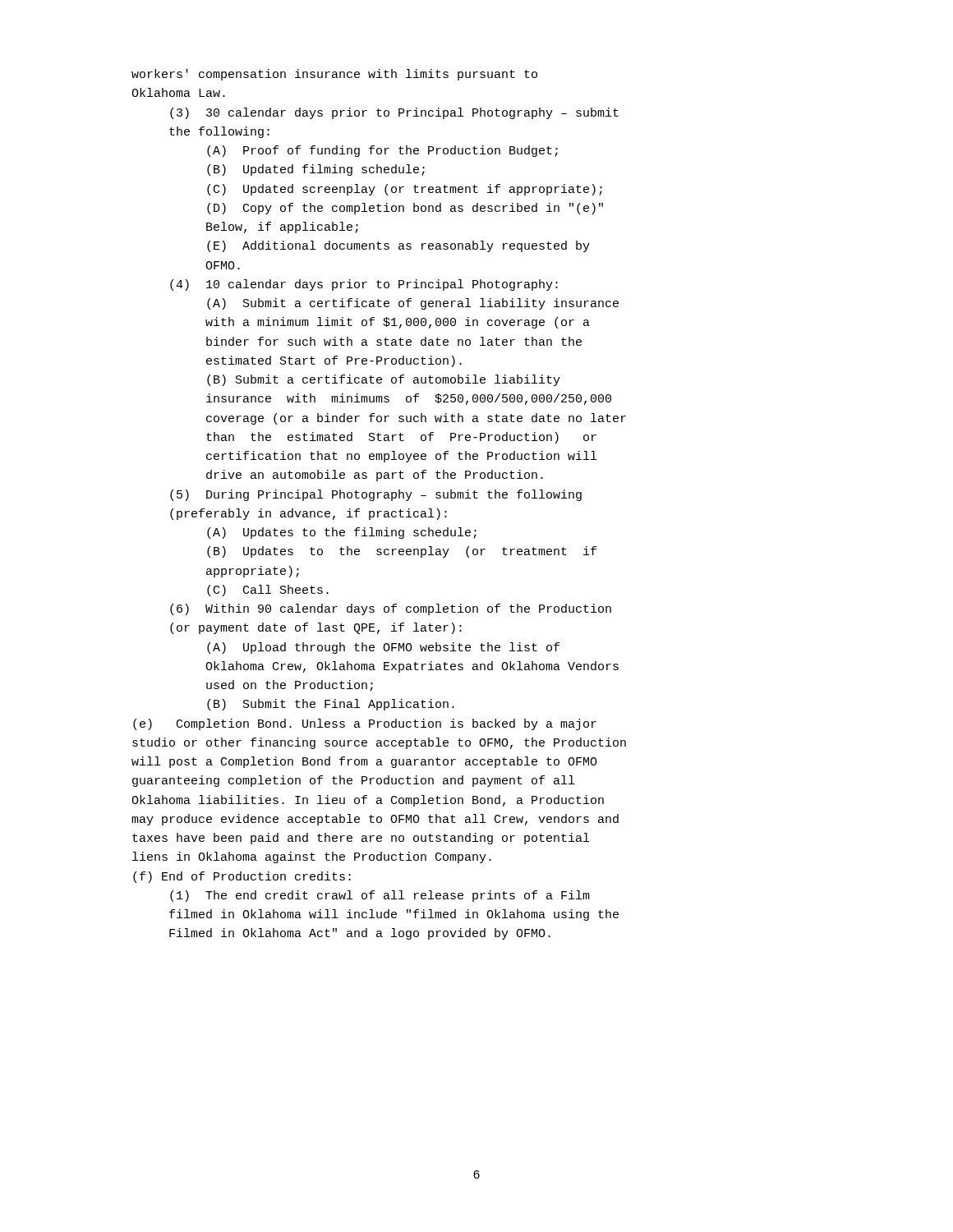Viewport: 953px width, 1232px height.
Task: Navigate to the block starting "(B) Submit a certificate of automobile liability"
Action: pyautogui.click(x=476, y=428)
